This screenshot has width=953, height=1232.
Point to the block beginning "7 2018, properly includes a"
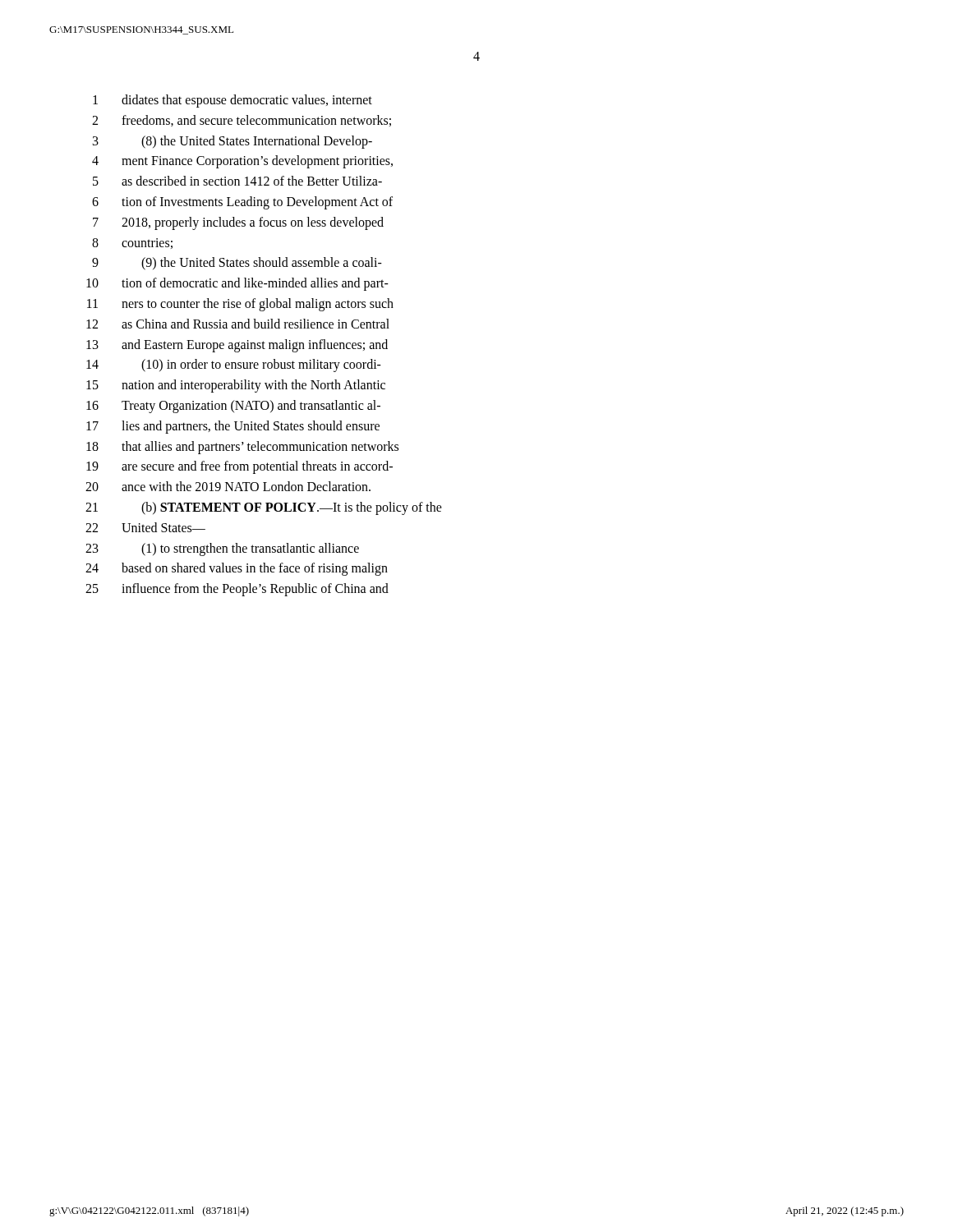click(x=238, y=223)
